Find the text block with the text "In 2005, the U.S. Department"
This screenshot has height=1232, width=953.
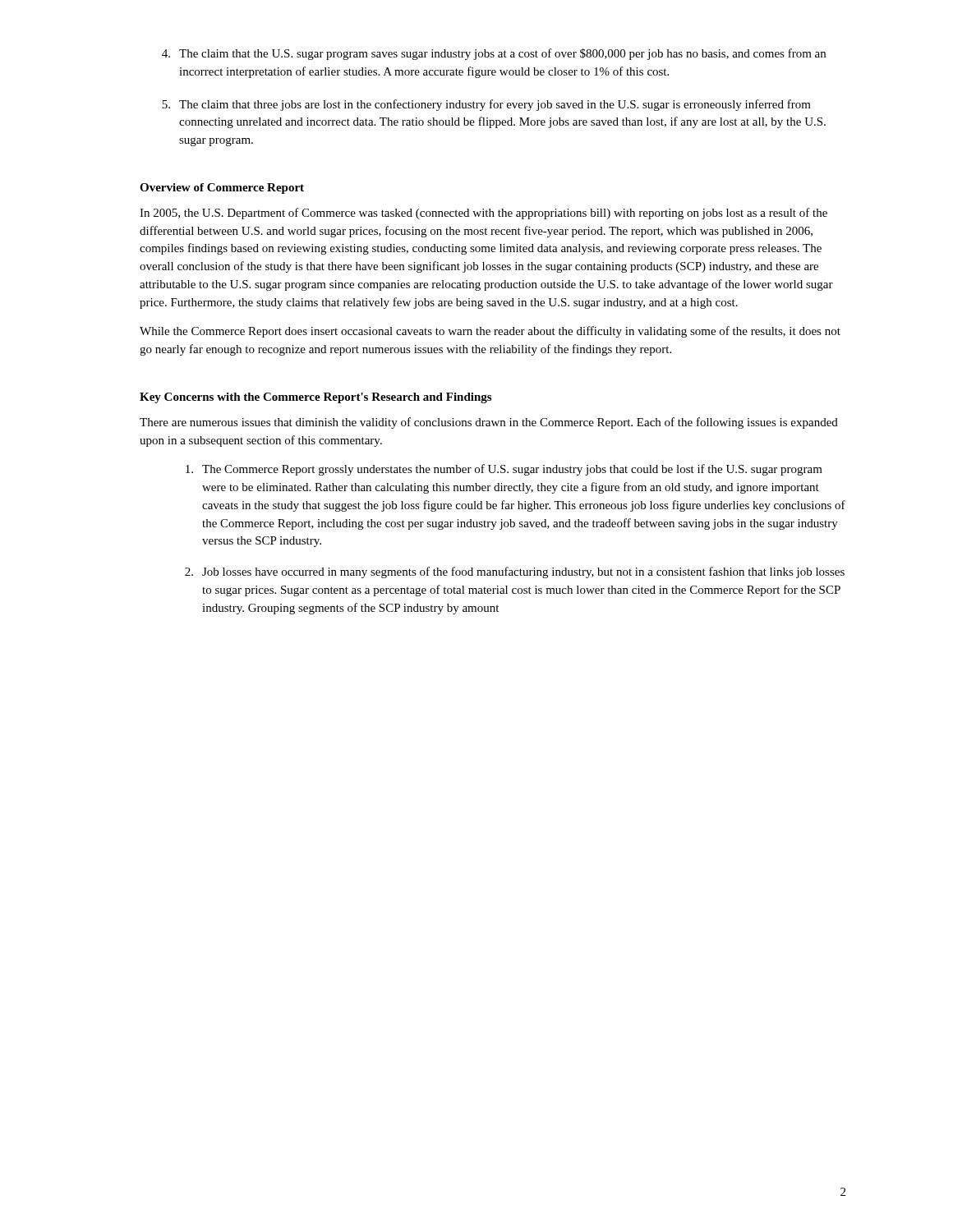(486, 257)
